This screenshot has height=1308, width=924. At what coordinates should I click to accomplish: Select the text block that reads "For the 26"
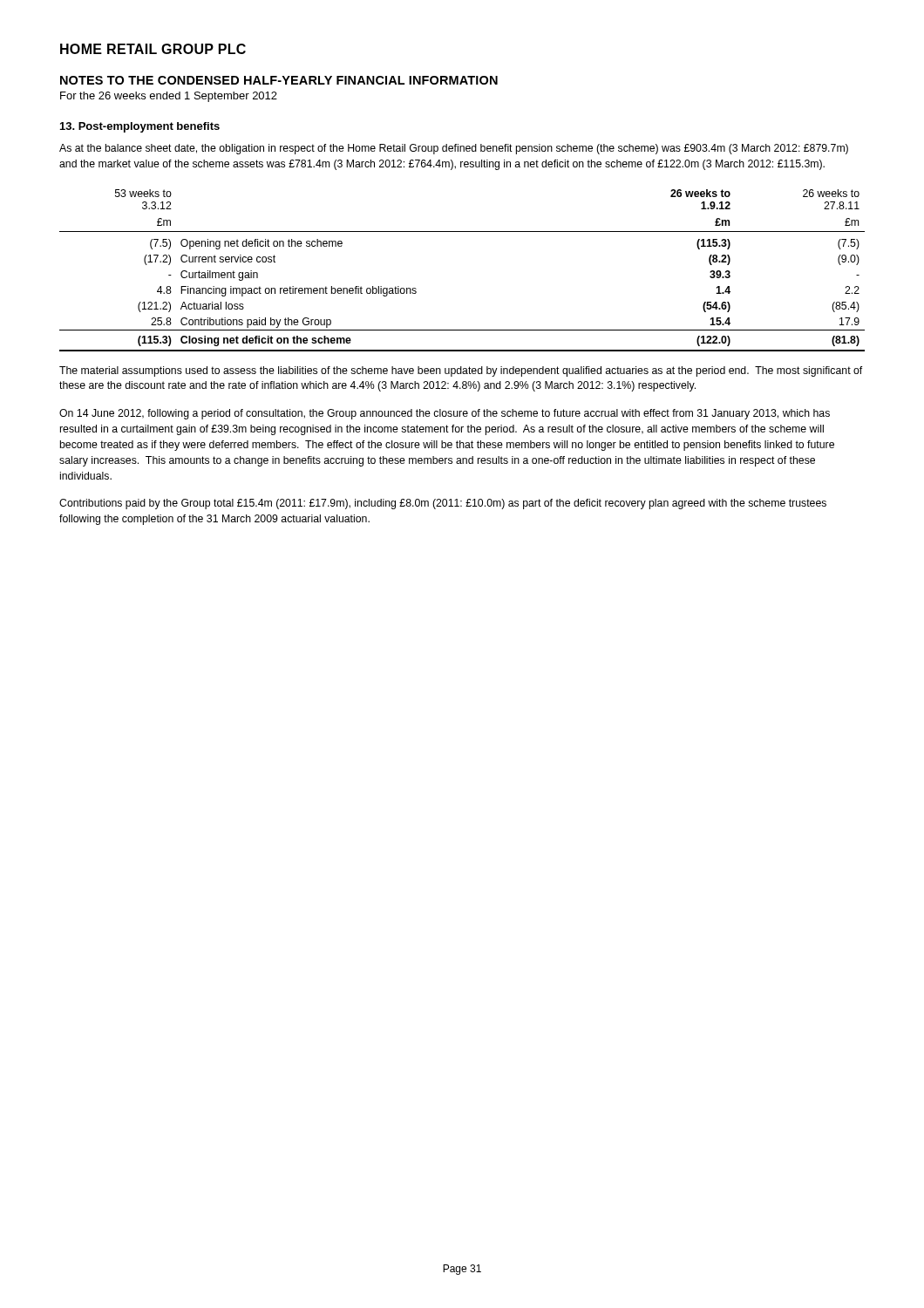168,95
